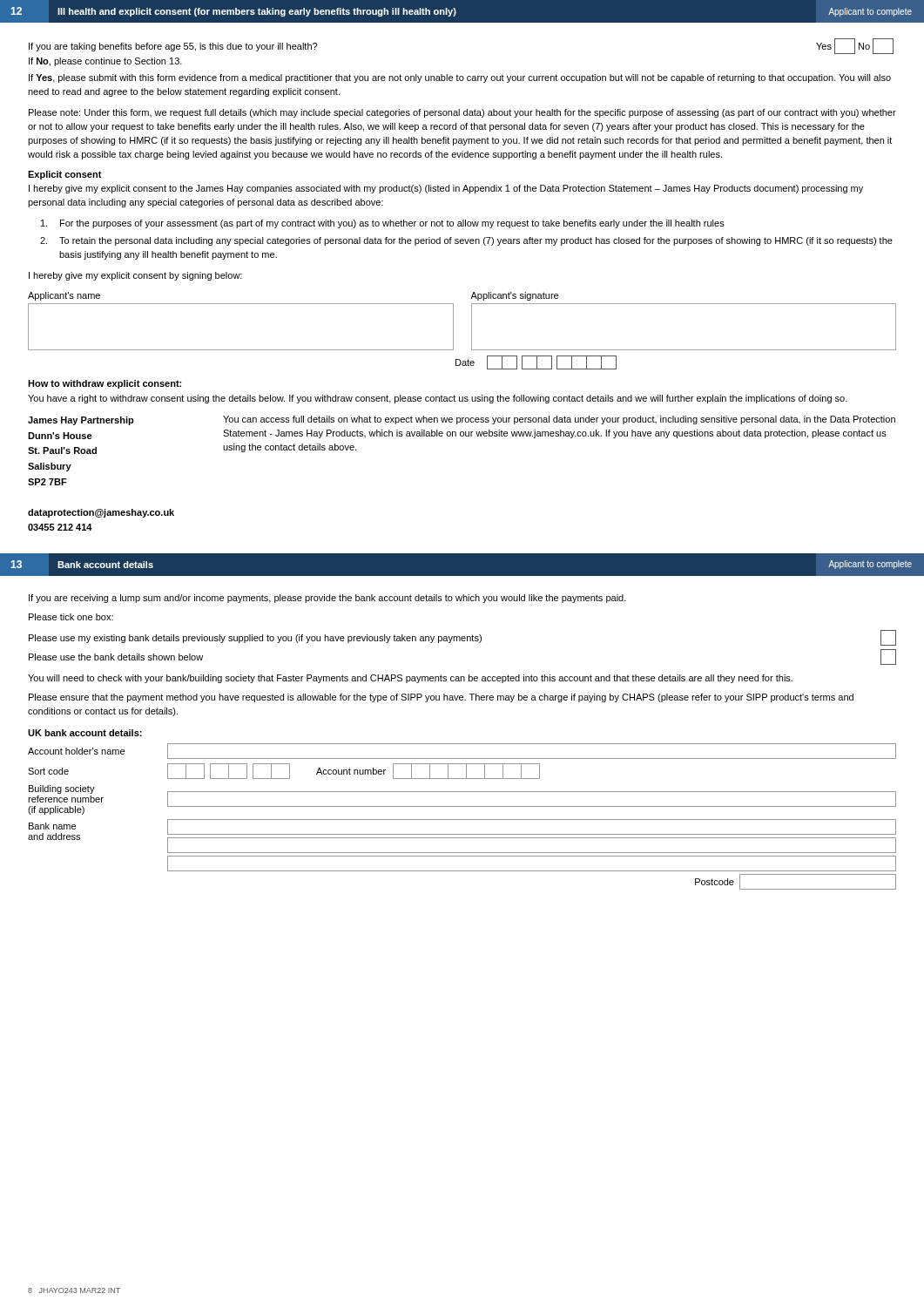Find the block on this page that starts "If you are taking benefits"
Image resolution: width=924 pixels, height=1307 pixels.
point(169,46)
